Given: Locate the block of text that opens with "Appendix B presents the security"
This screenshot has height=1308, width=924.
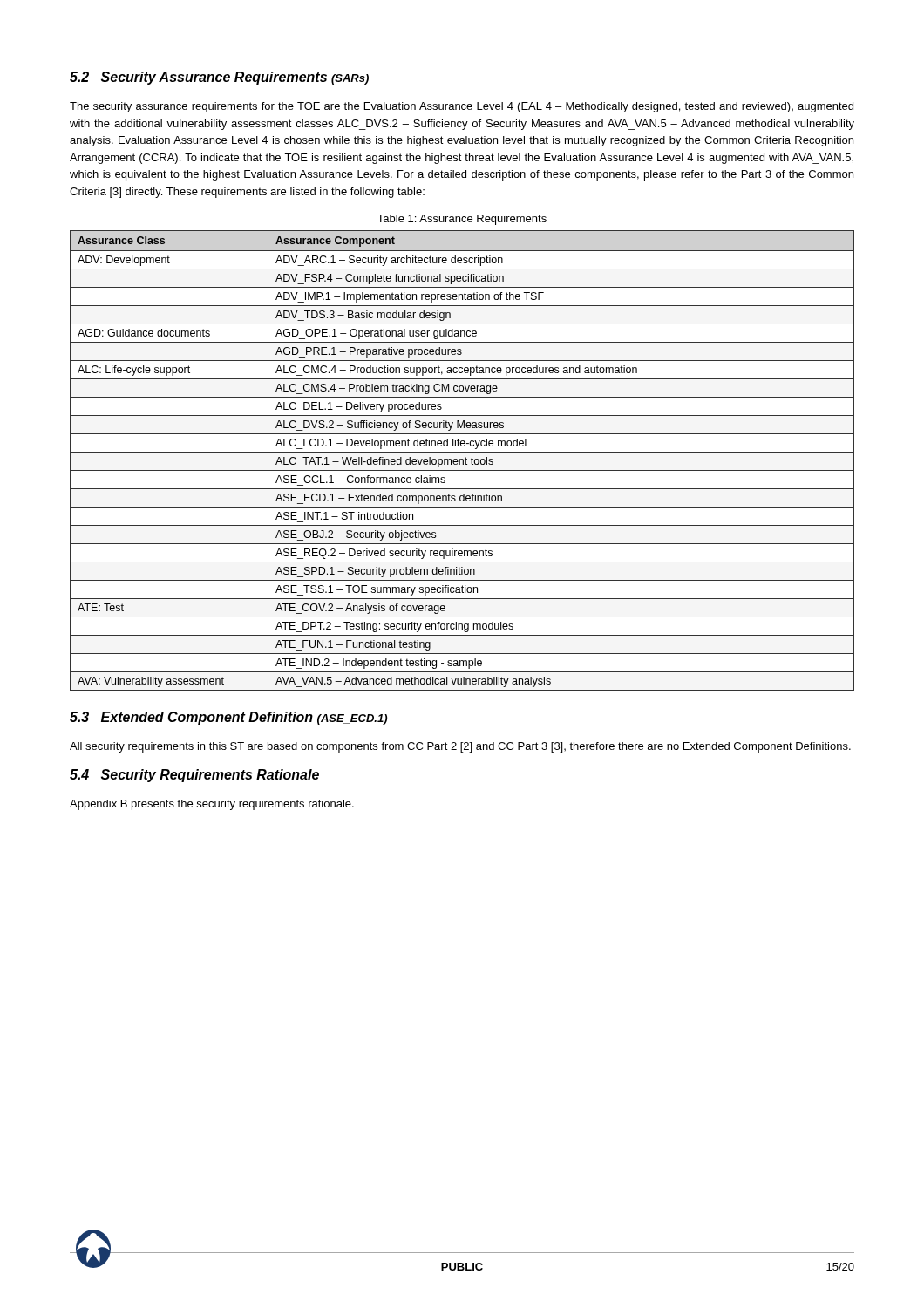Looking at the screenshot, I should tap(212, 803).
